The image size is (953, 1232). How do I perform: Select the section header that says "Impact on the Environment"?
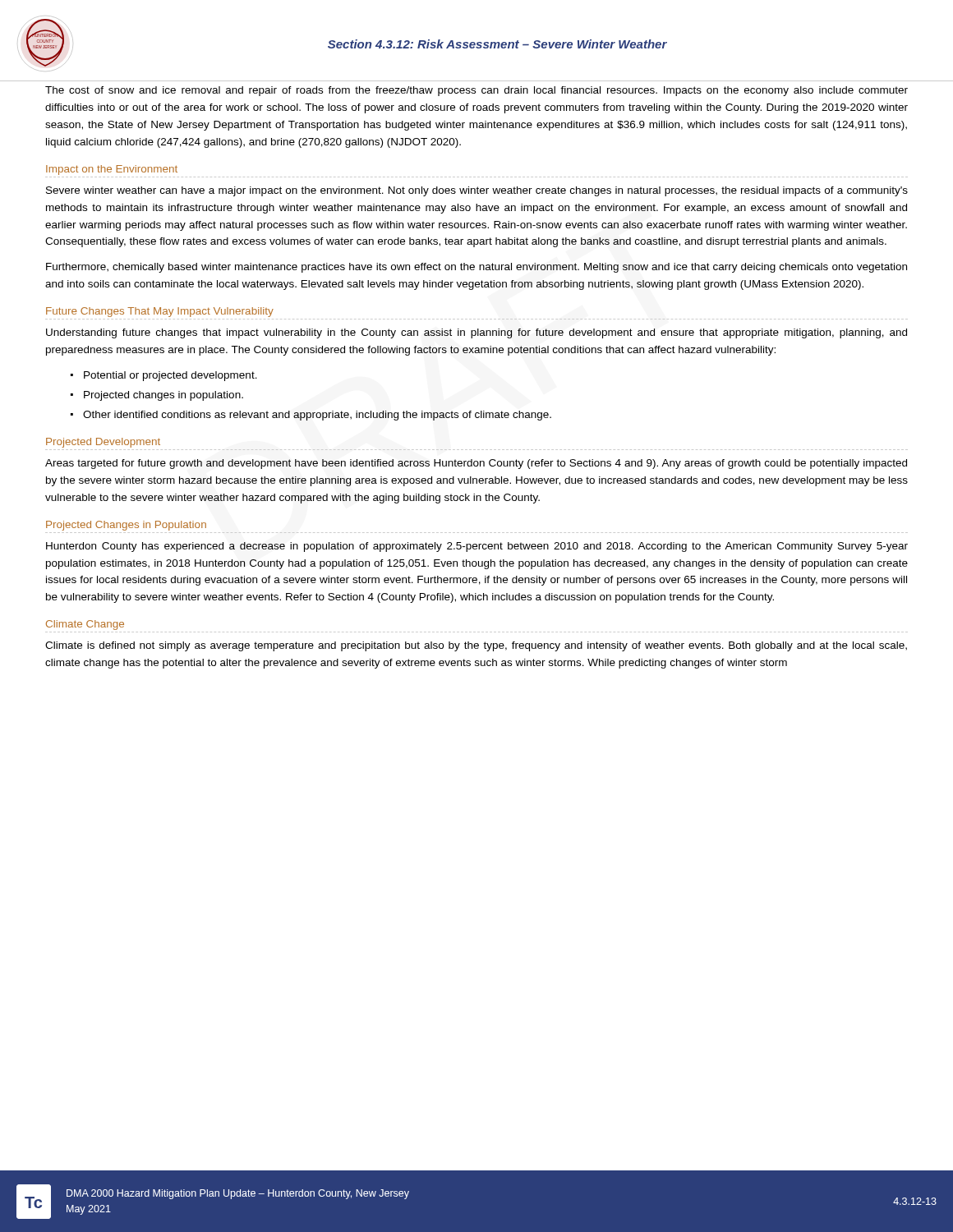tap(111, 169)
